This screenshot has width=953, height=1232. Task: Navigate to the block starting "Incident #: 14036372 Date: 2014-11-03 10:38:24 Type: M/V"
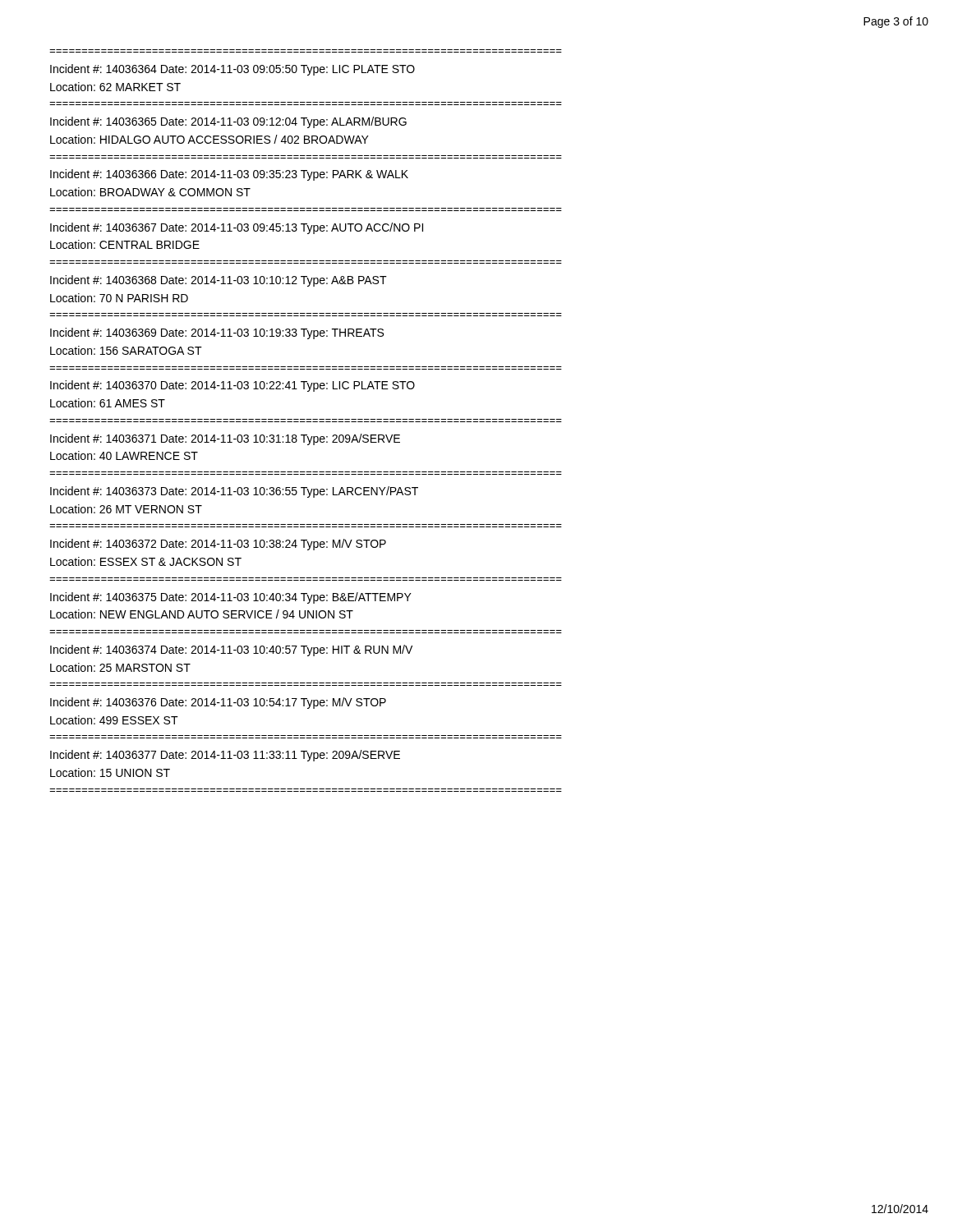[218, 553]
